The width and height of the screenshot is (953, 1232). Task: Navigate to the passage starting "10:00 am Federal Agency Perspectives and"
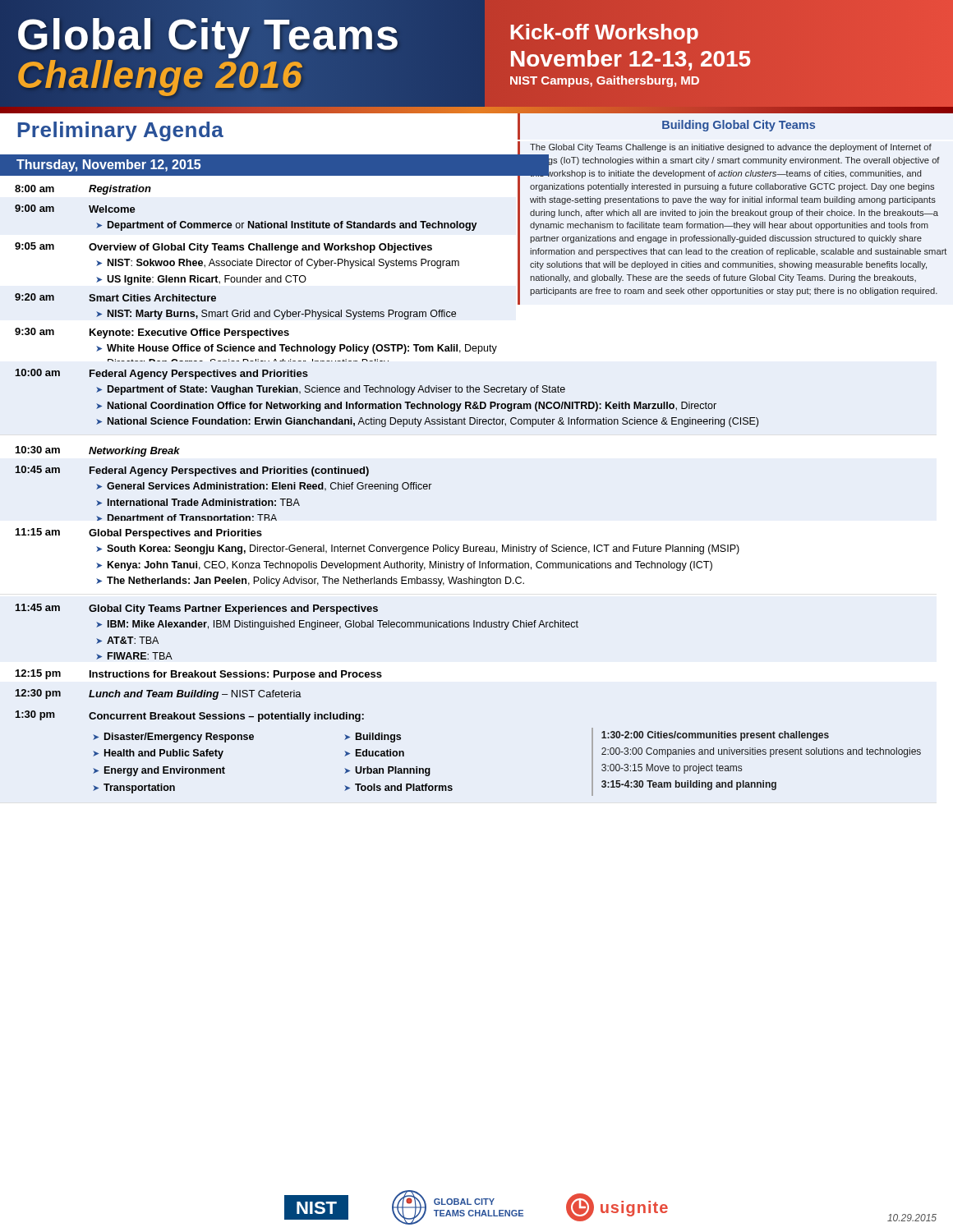[x=468, y=398]
